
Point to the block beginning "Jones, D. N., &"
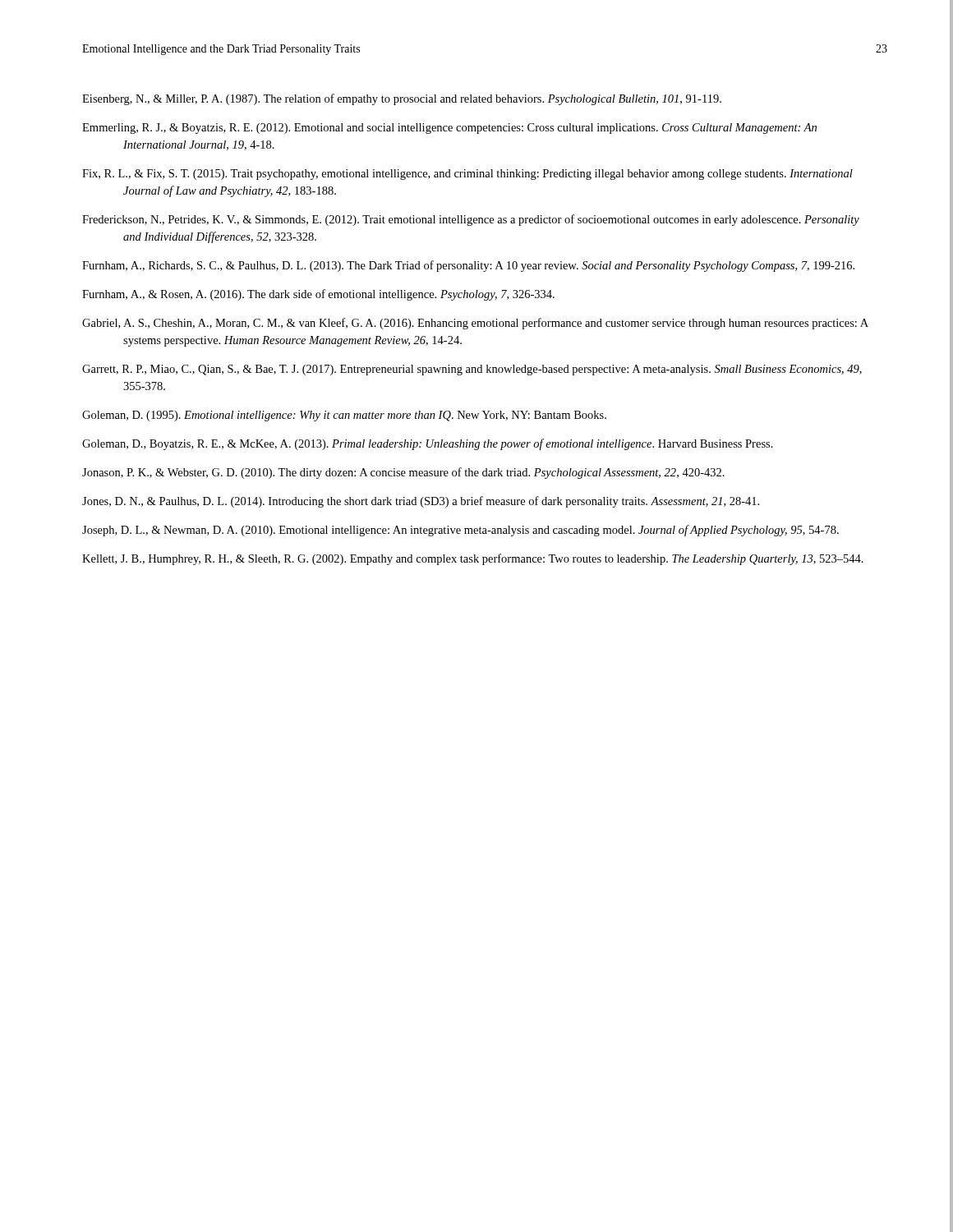(476, 502)
